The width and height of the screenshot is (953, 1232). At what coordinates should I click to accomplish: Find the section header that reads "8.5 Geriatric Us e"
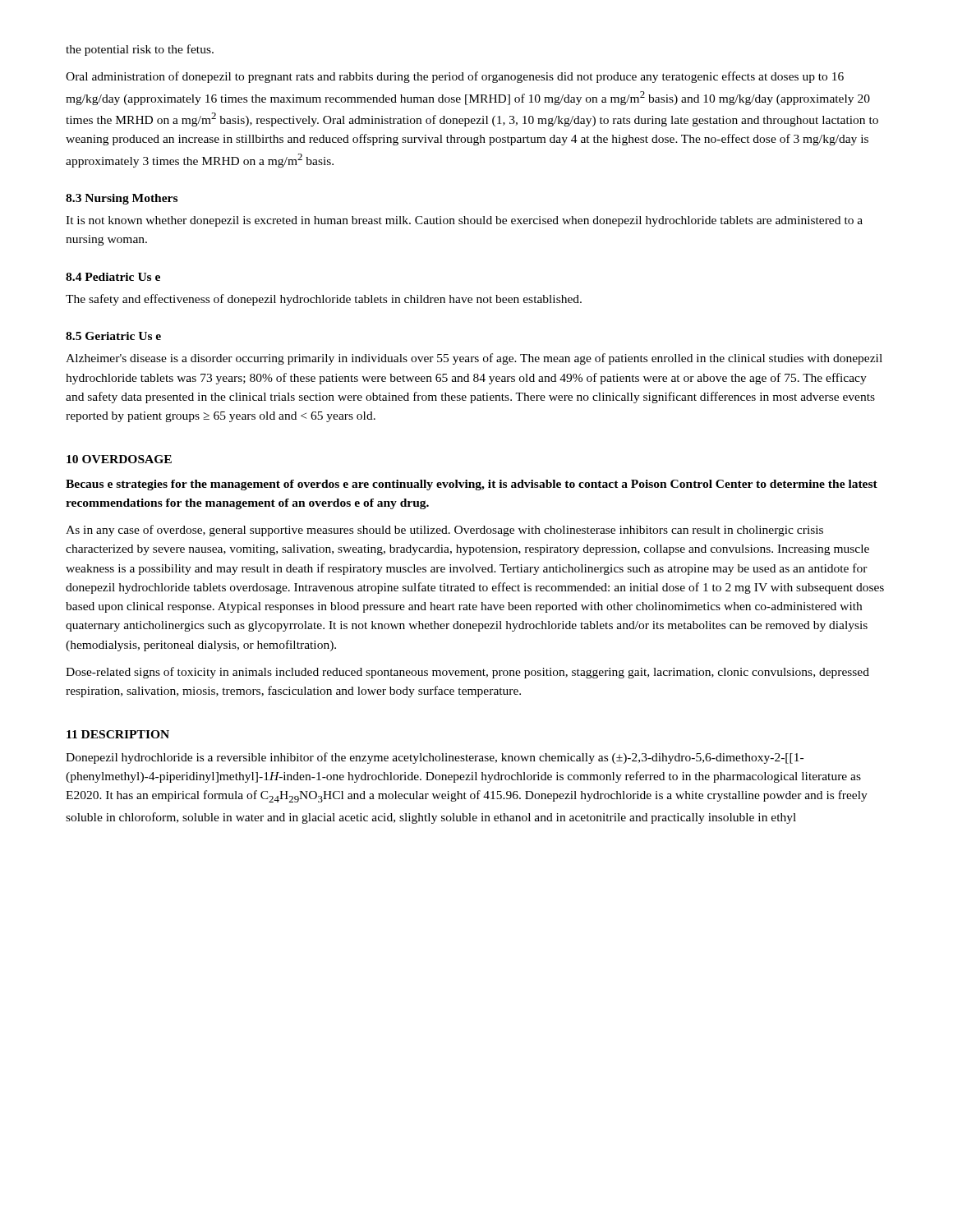[114, 336]
